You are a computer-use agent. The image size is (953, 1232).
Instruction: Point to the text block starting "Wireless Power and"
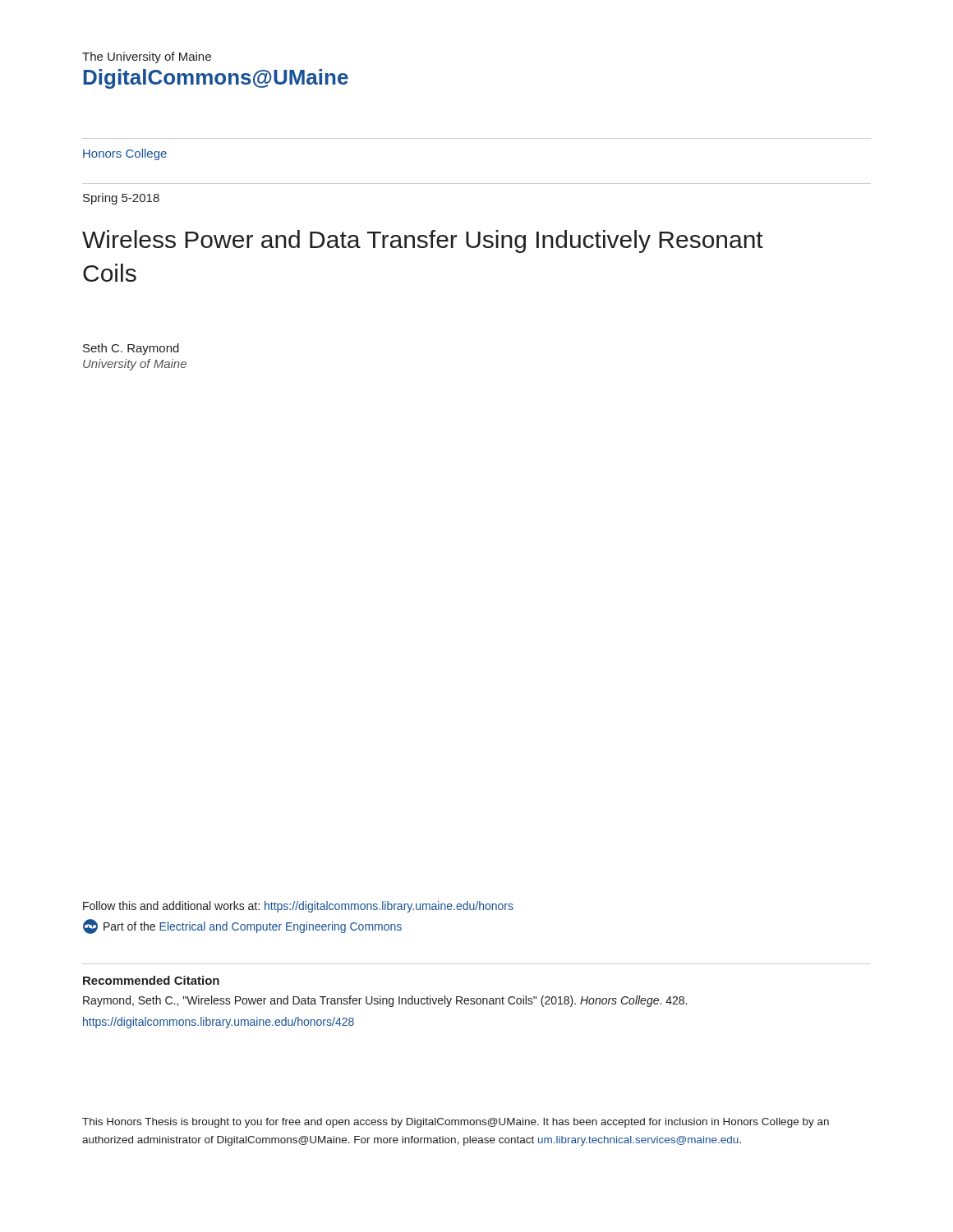coord(452,257)
